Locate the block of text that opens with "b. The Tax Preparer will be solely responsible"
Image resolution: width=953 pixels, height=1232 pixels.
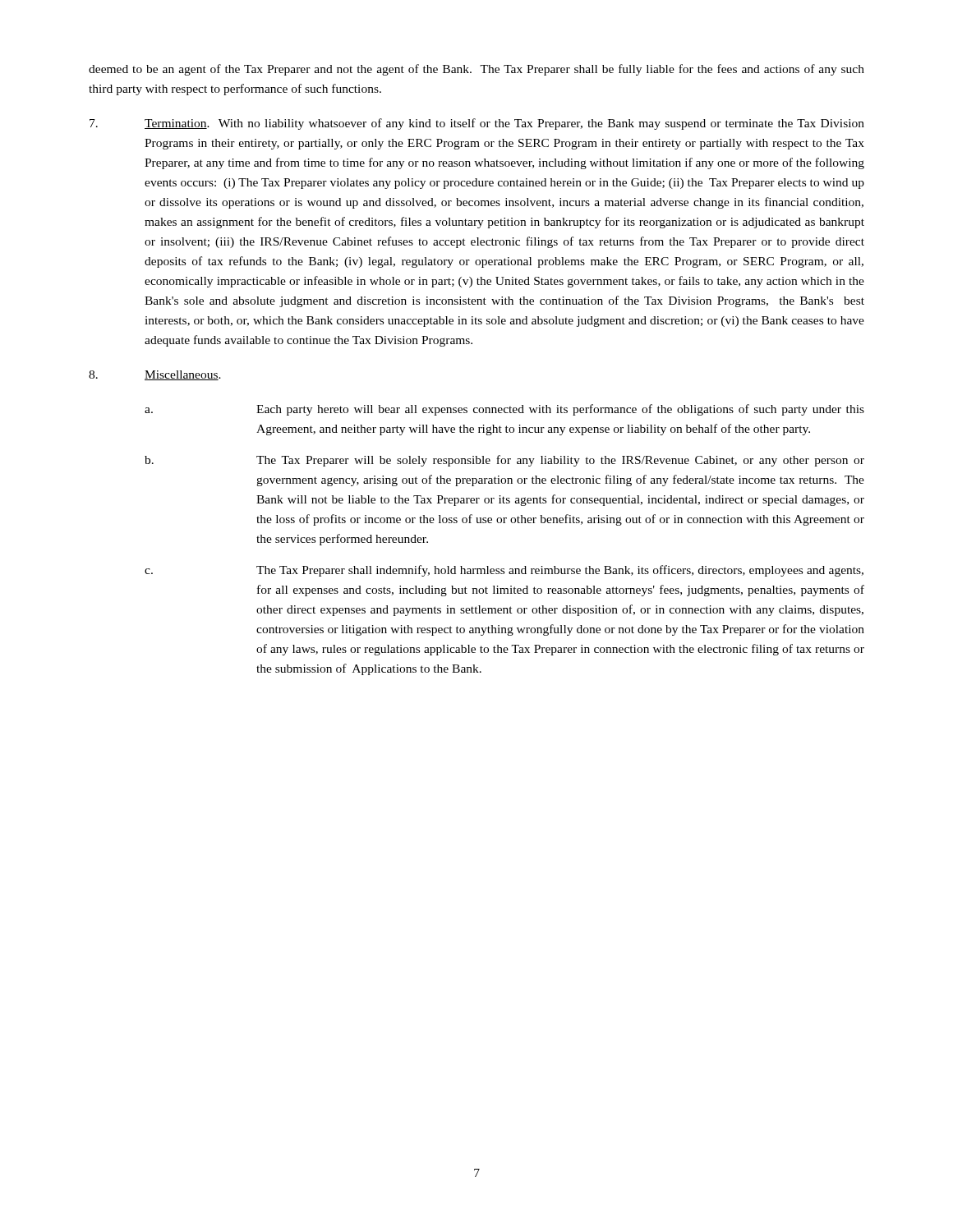pos(476,500)
